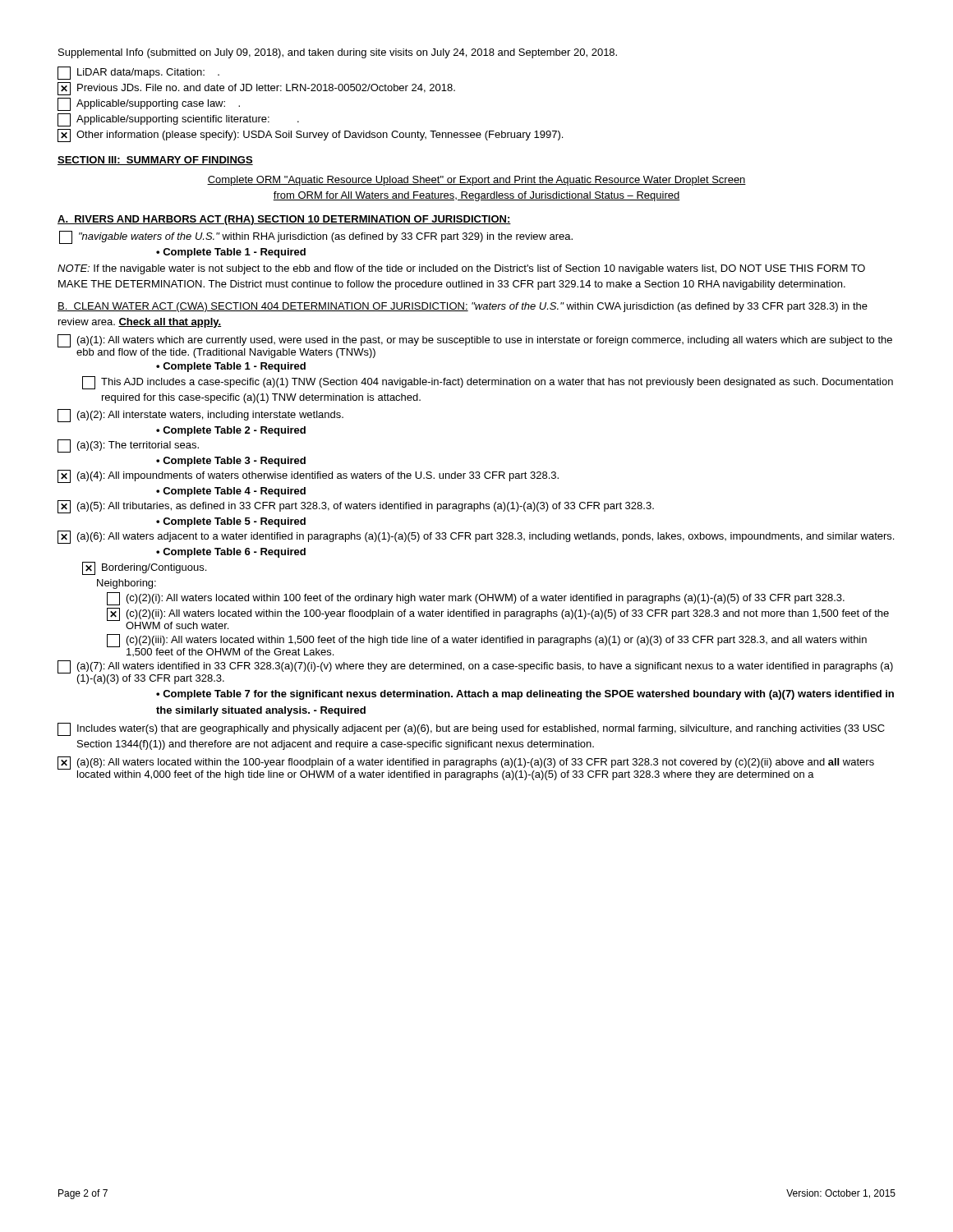
Task: Where is the passage that starts "Includes water(s) that are geographically"?
Action: [x=476, y=737]
